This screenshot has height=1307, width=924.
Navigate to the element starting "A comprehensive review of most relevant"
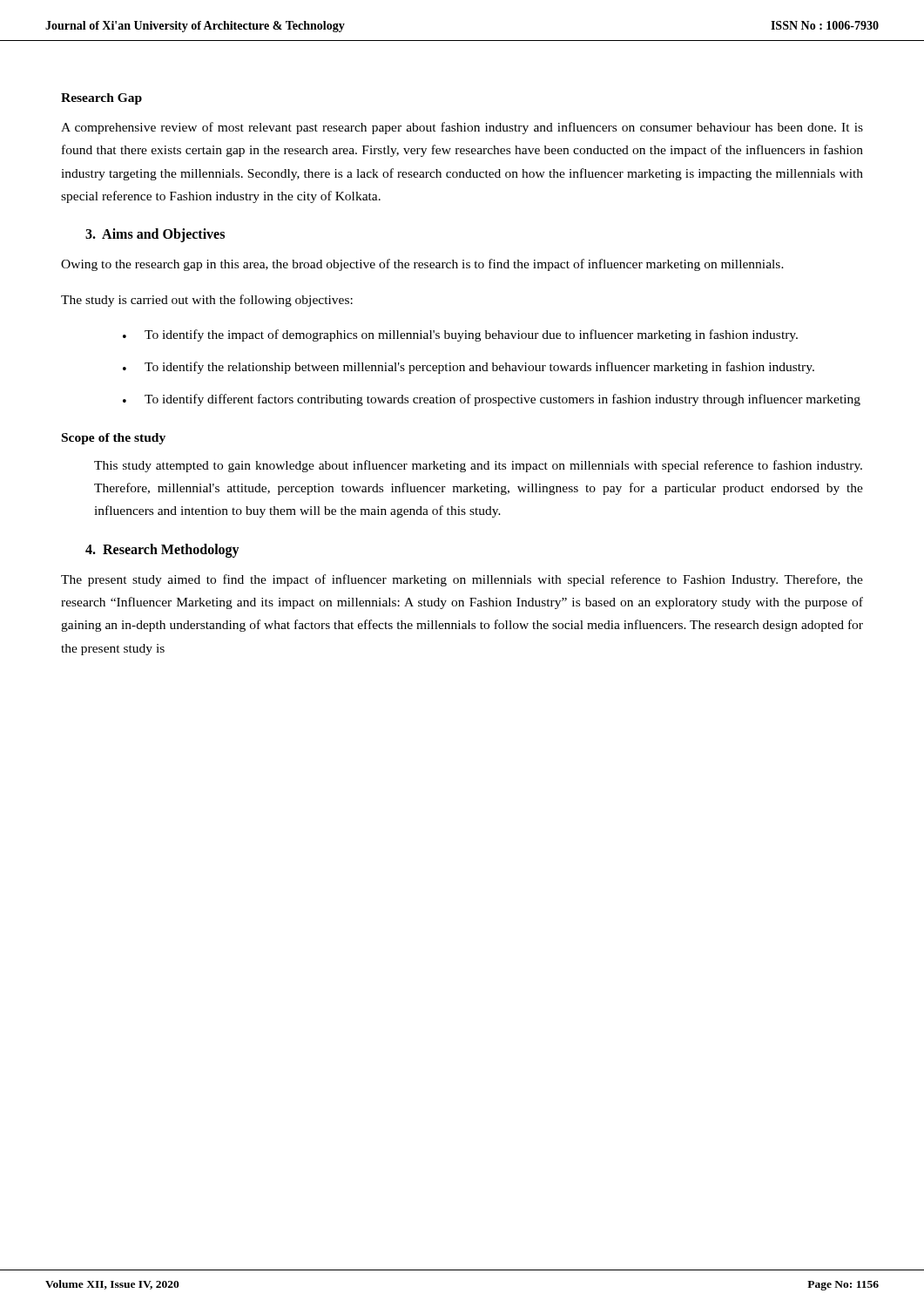coord(462,161)
